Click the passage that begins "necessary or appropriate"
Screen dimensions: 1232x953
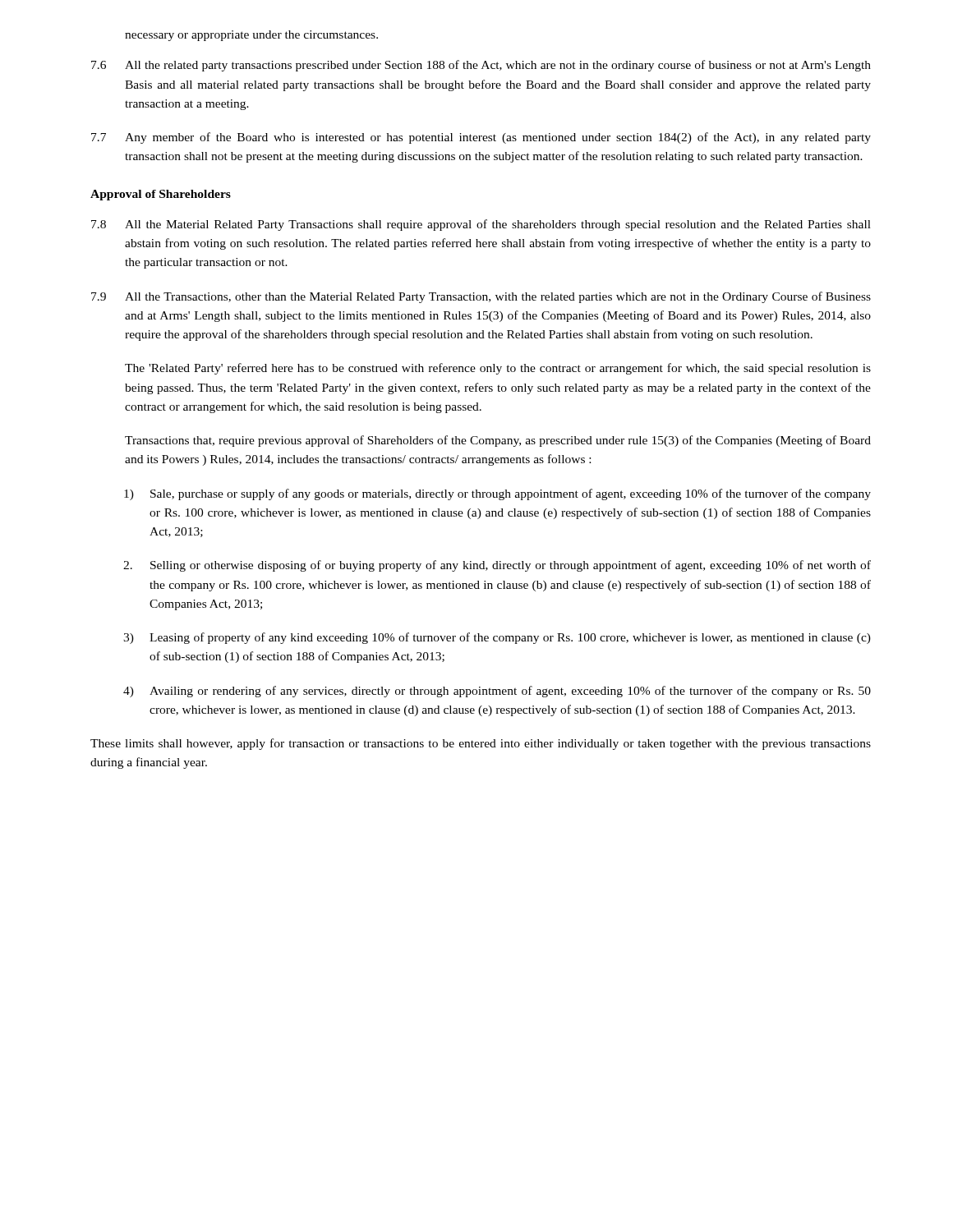[252, 34]
